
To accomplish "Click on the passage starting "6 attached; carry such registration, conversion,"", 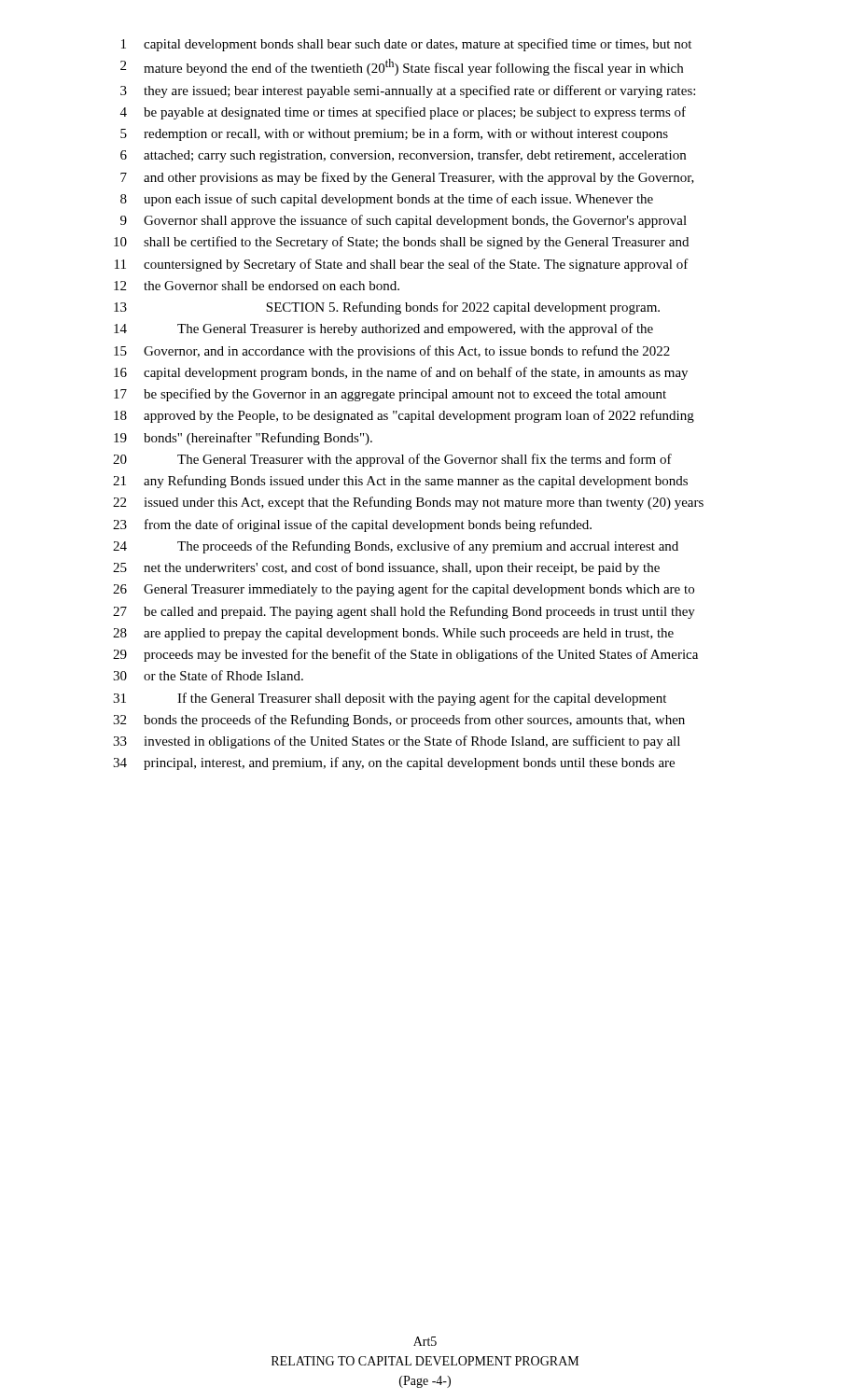I will [x=438, y=156].
